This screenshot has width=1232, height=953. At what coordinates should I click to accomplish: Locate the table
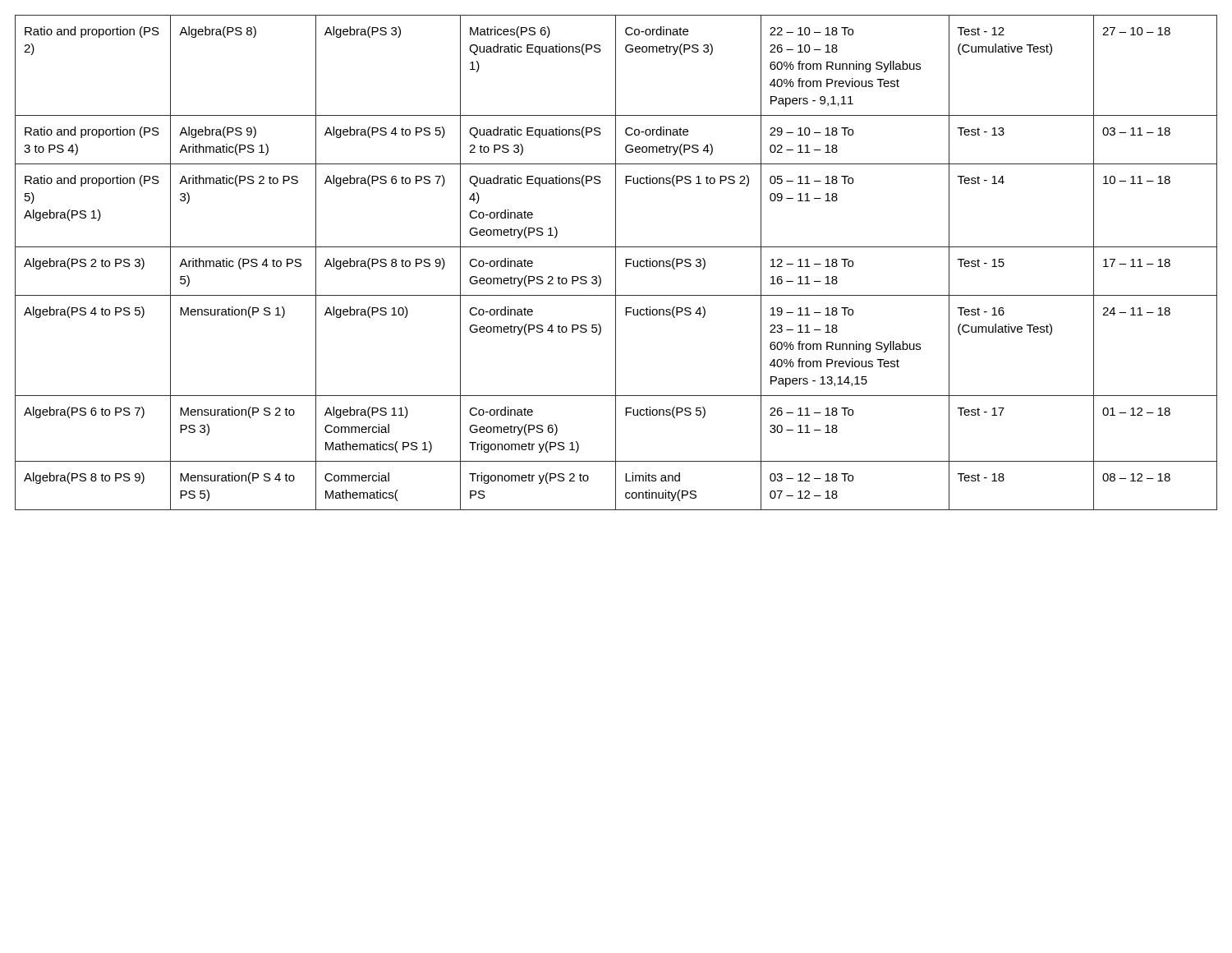pyautogui.click(x=616, y=262)
